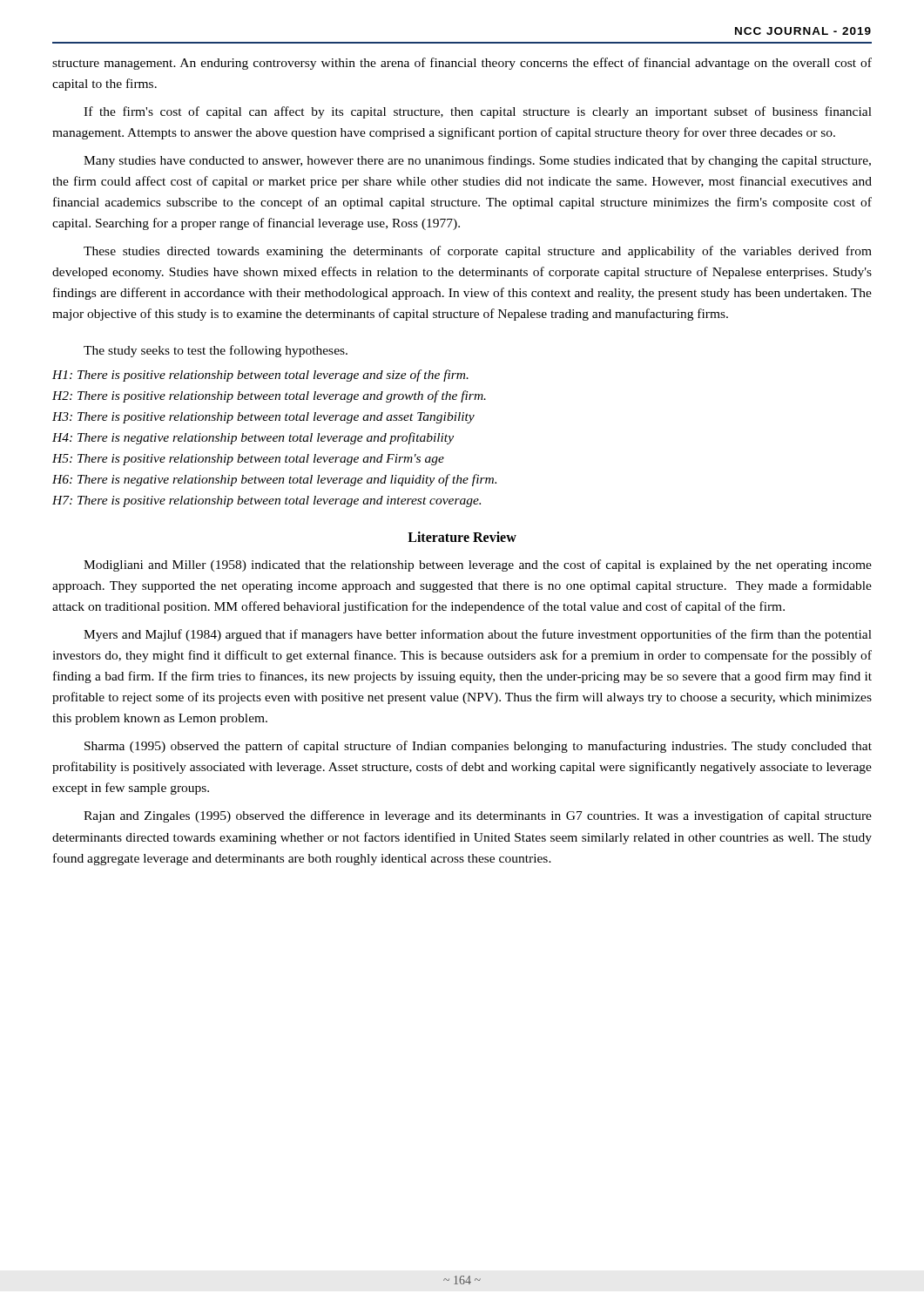Click on the section header that reads "Literature Review"

(x=462, y=537)
